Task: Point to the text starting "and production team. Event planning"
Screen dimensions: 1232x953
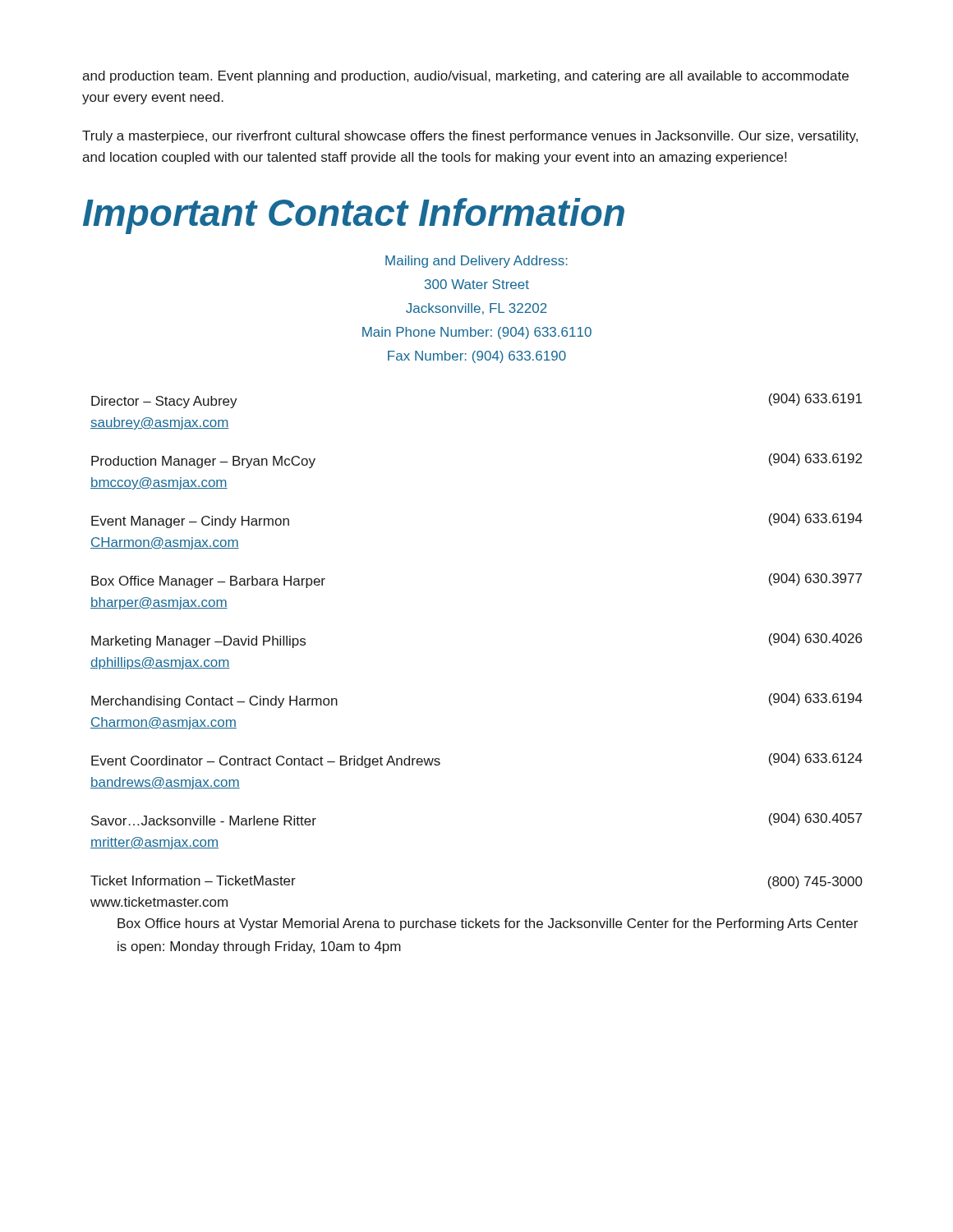Action: point(466,86)
